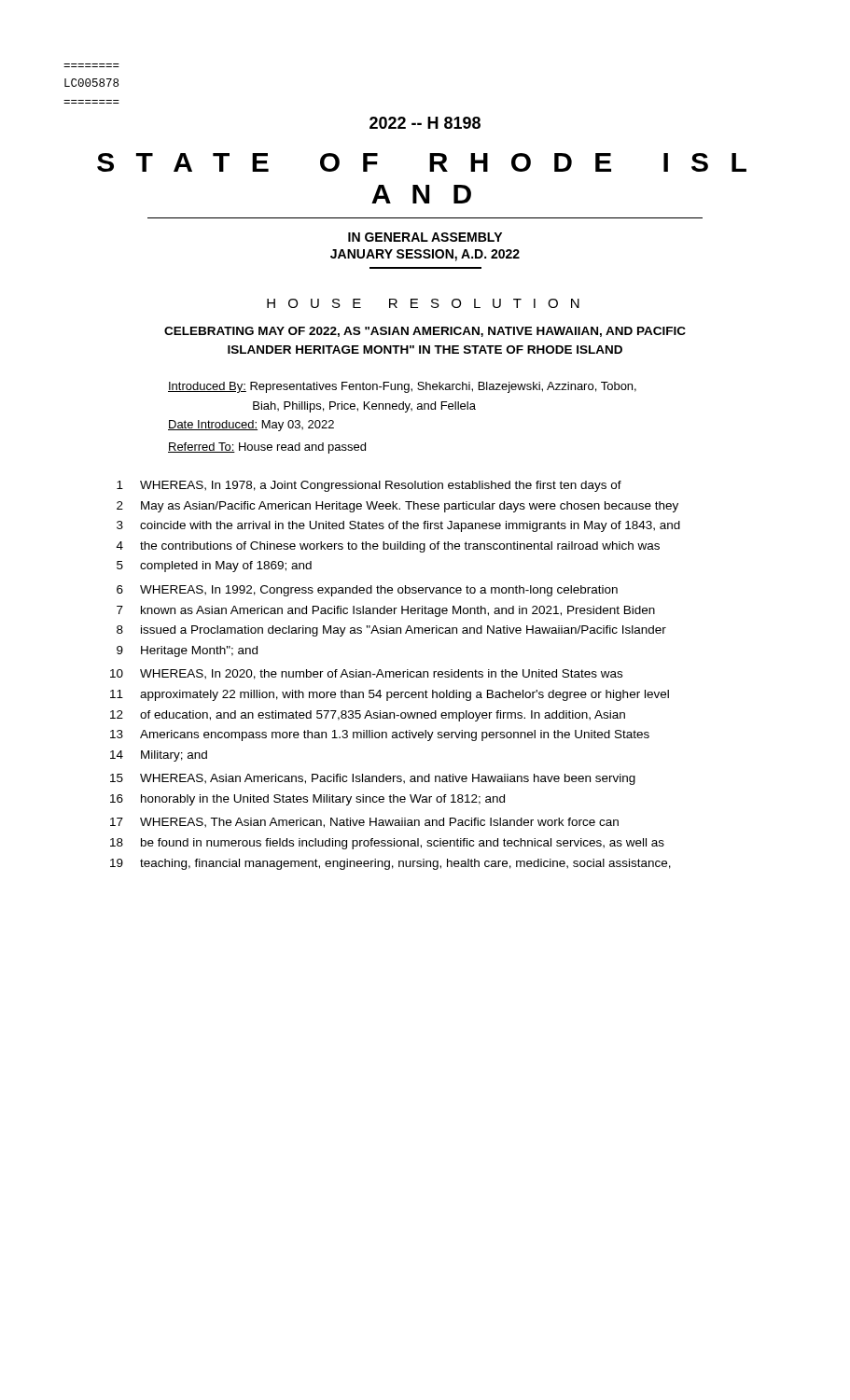This screenshot has height=1400, width=850.
Task: Find "14 Military; and" on this page
Action: pos(159,756)
